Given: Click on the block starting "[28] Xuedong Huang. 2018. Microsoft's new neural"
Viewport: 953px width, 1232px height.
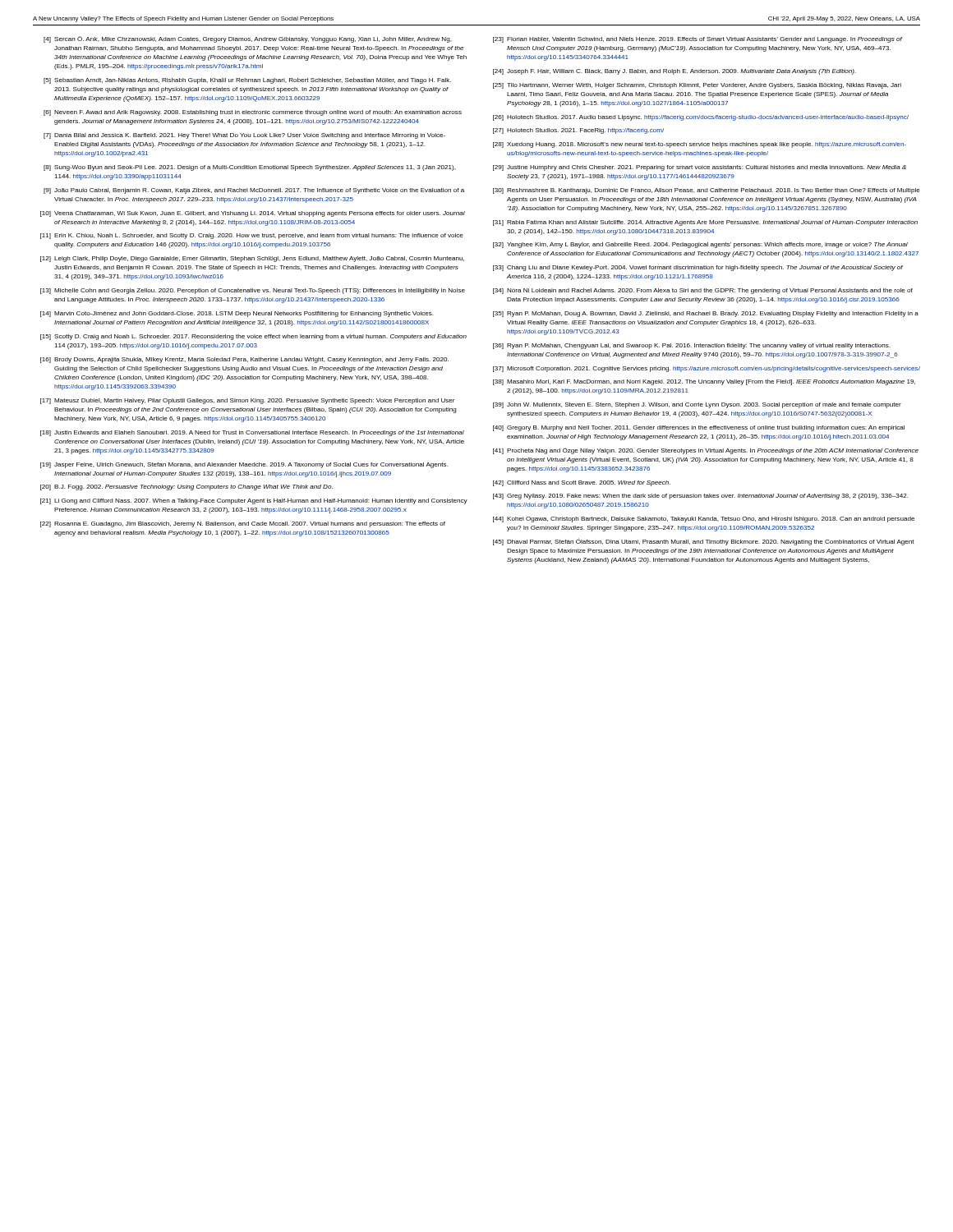Looking at the screenshot, I should (x=703, y=149).
